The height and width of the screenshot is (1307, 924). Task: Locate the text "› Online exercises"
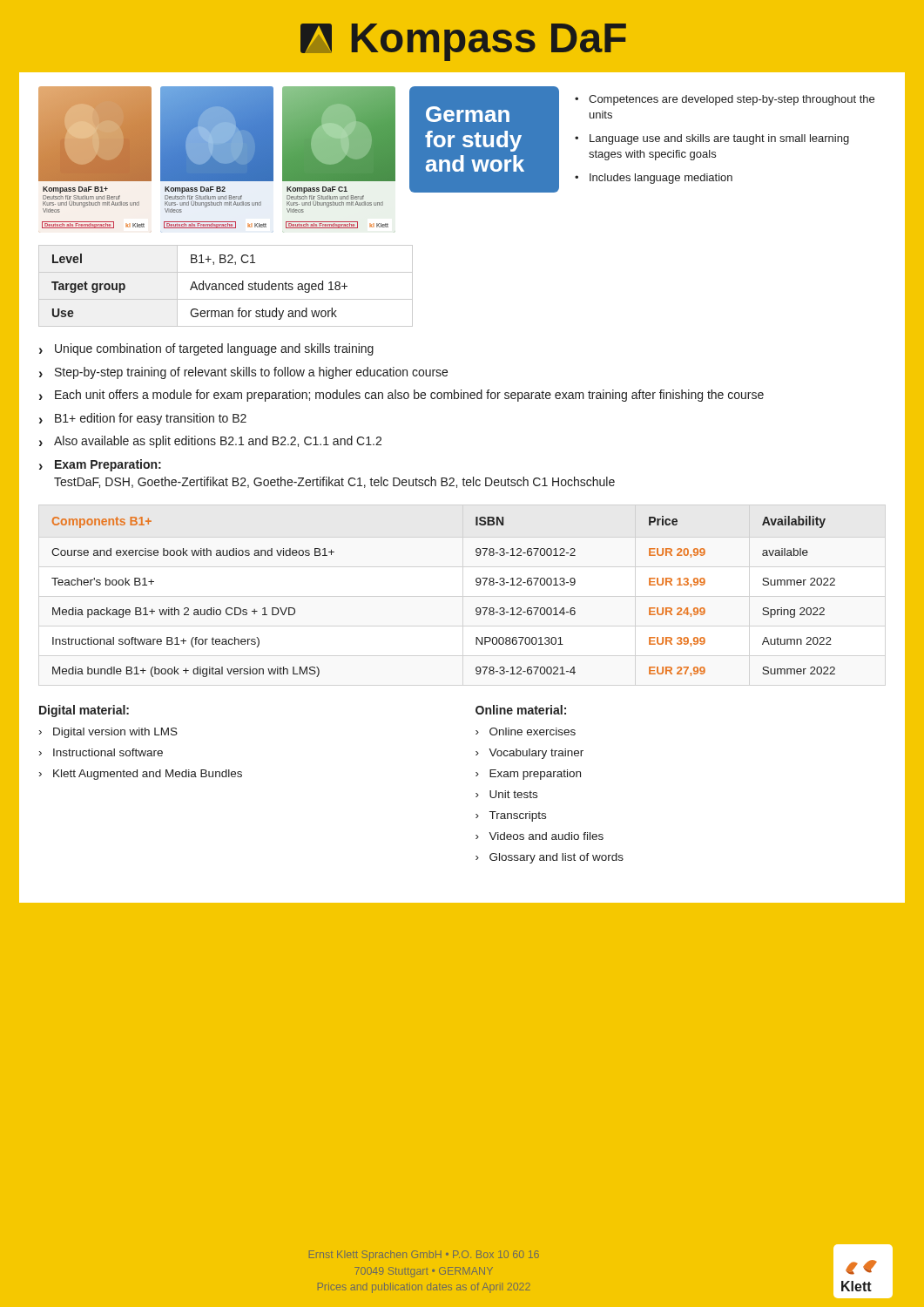pyautogui.click(x=525, y=732)
